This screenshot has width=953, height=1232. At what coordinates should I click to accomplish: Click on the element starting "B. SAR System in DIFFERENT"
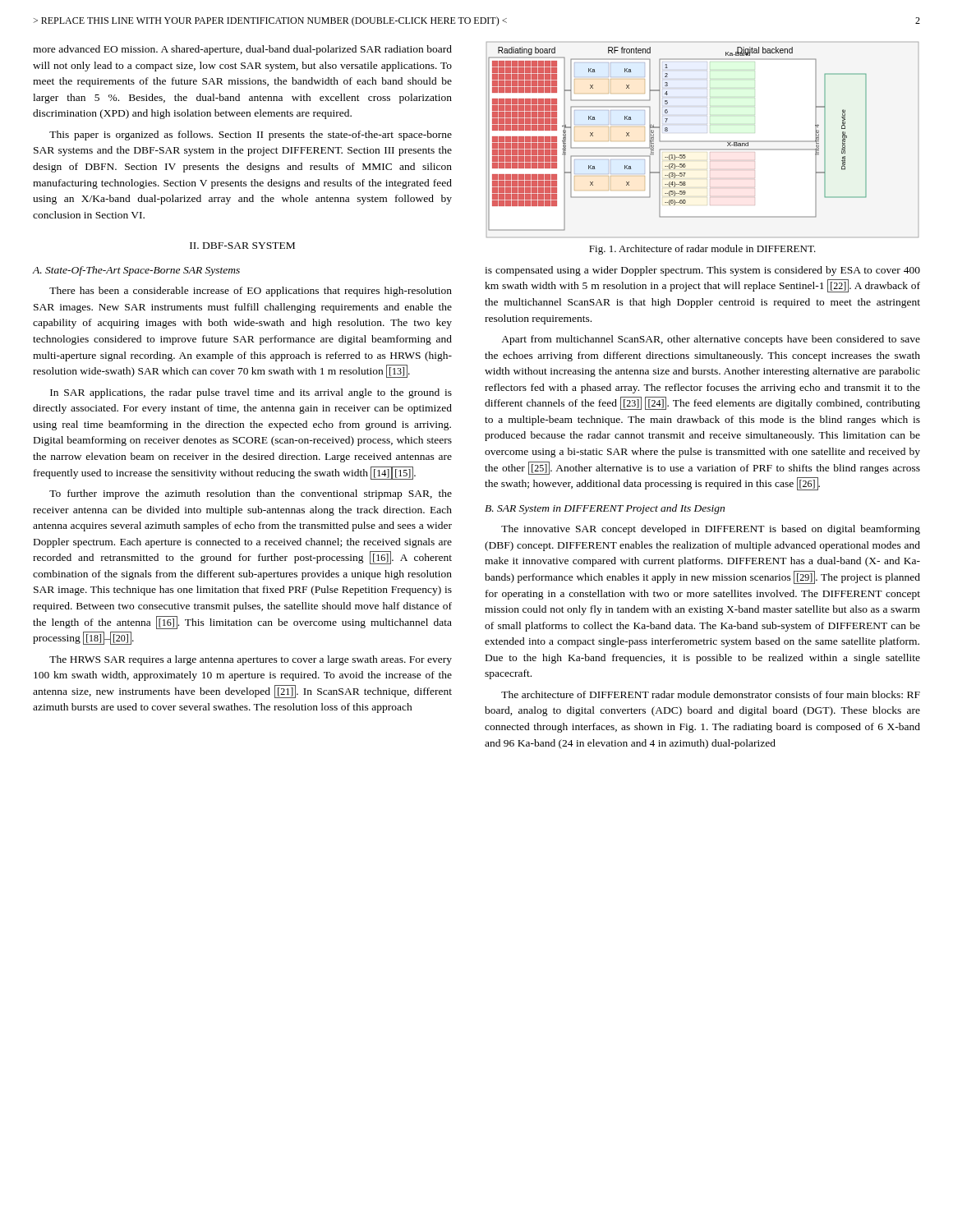coord(702,508)
